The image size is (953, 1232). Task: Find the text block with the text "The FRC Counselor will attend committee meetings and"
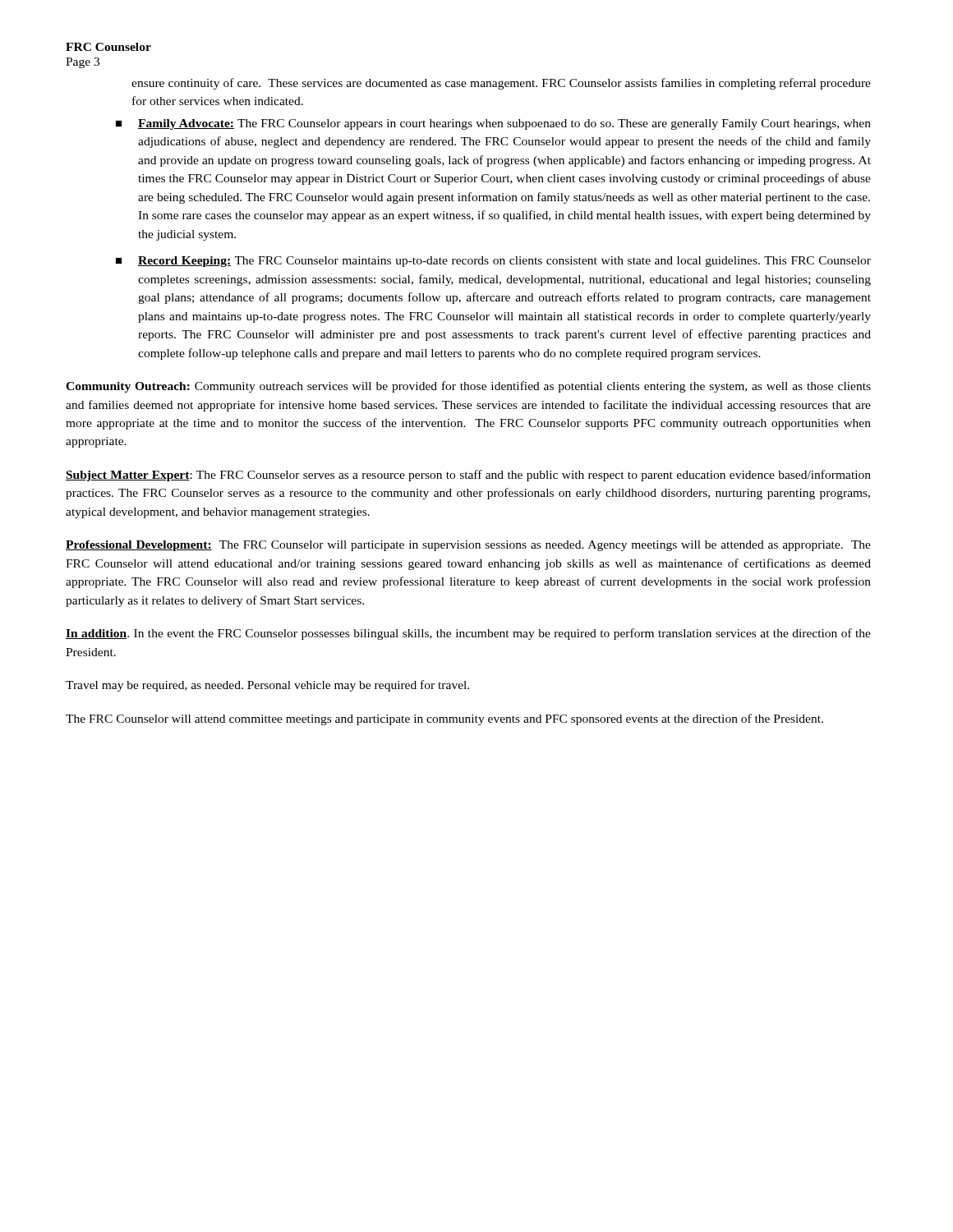445,718
